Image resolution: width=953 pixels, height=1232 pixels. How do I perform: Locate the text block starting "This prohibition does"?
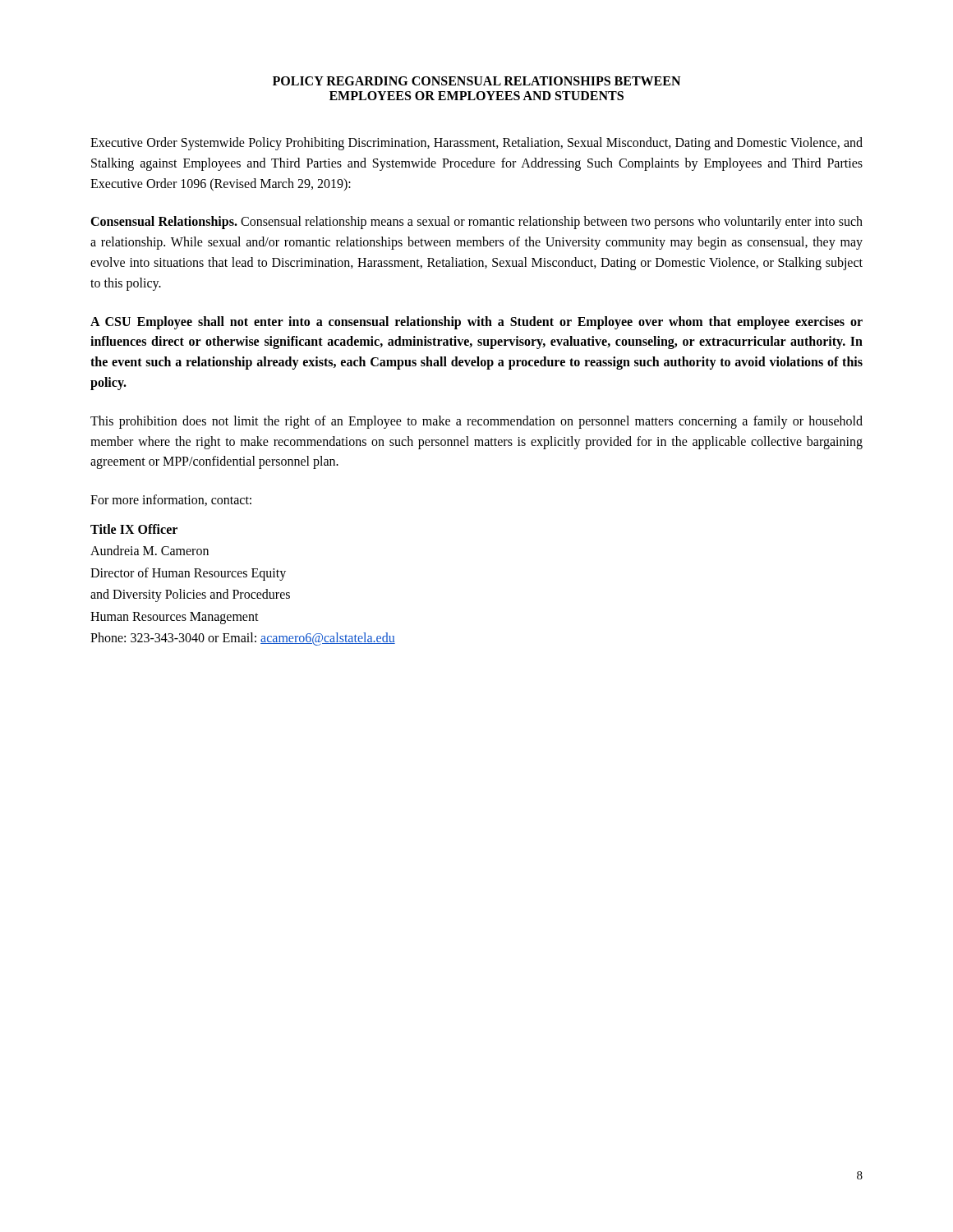point(476,441)
